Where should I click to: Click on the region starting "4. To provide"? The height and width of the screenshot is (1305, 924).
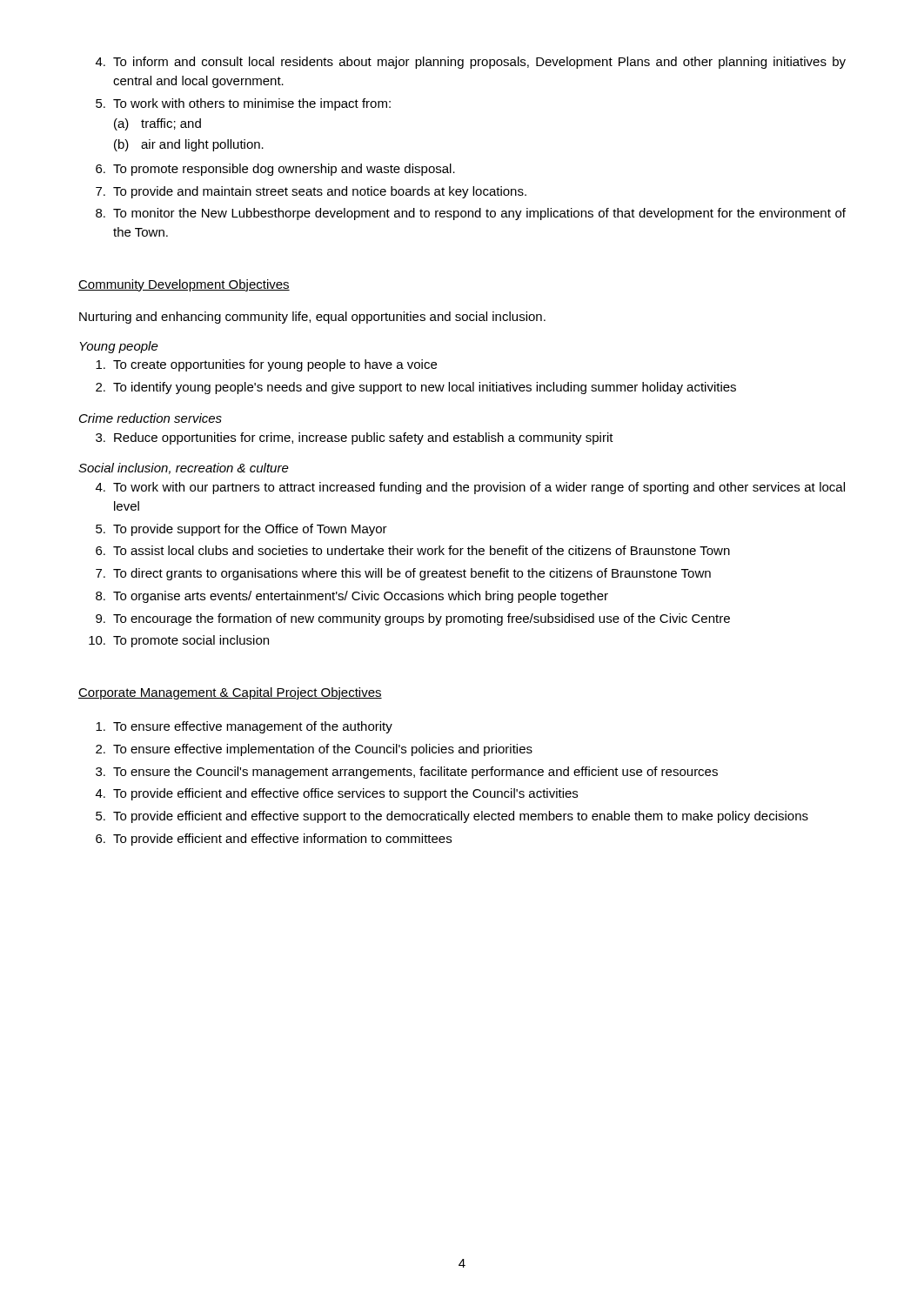tap(462, 794)
